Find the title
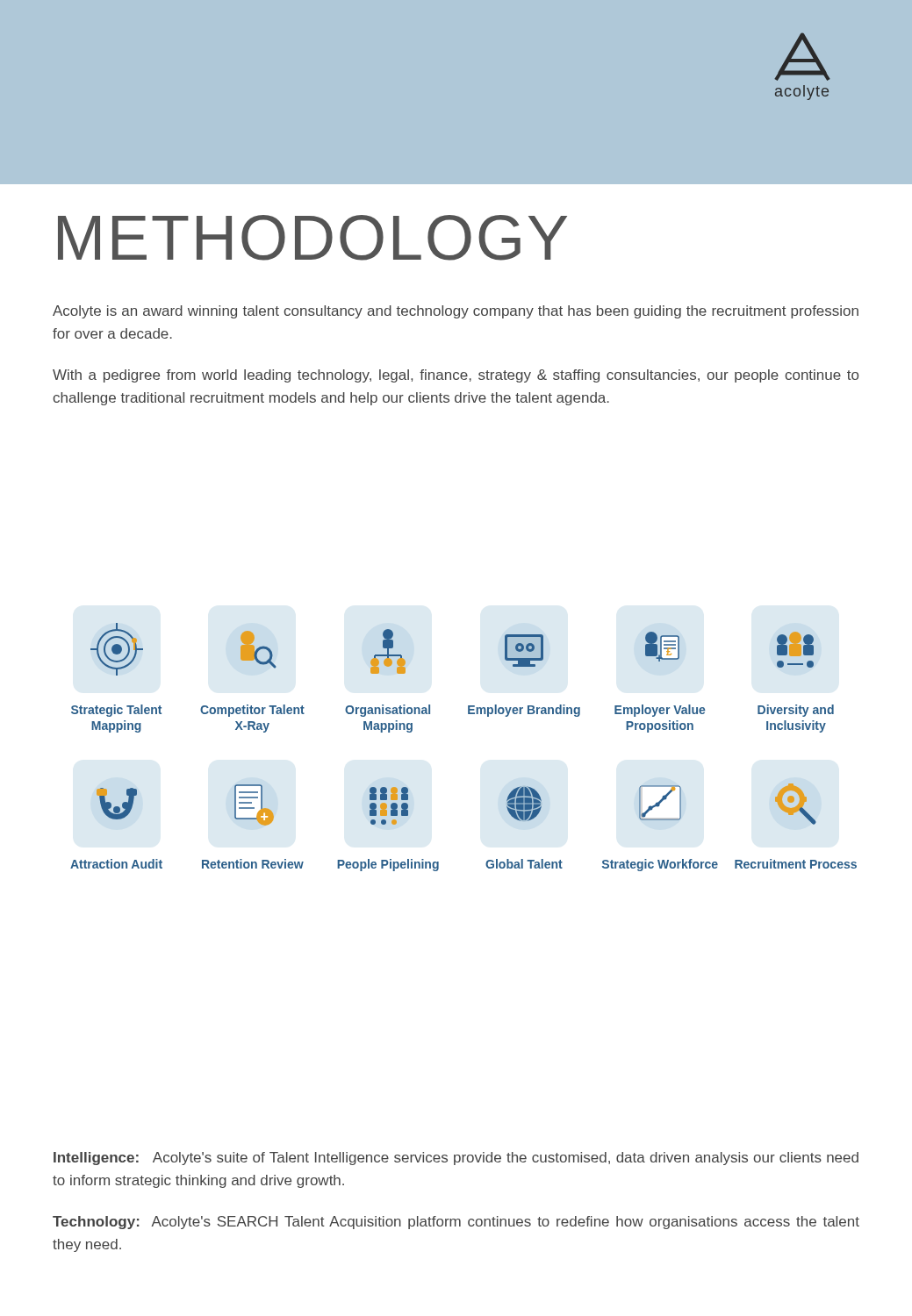This screenshot has height=1316, width=912. pos(456,238)
